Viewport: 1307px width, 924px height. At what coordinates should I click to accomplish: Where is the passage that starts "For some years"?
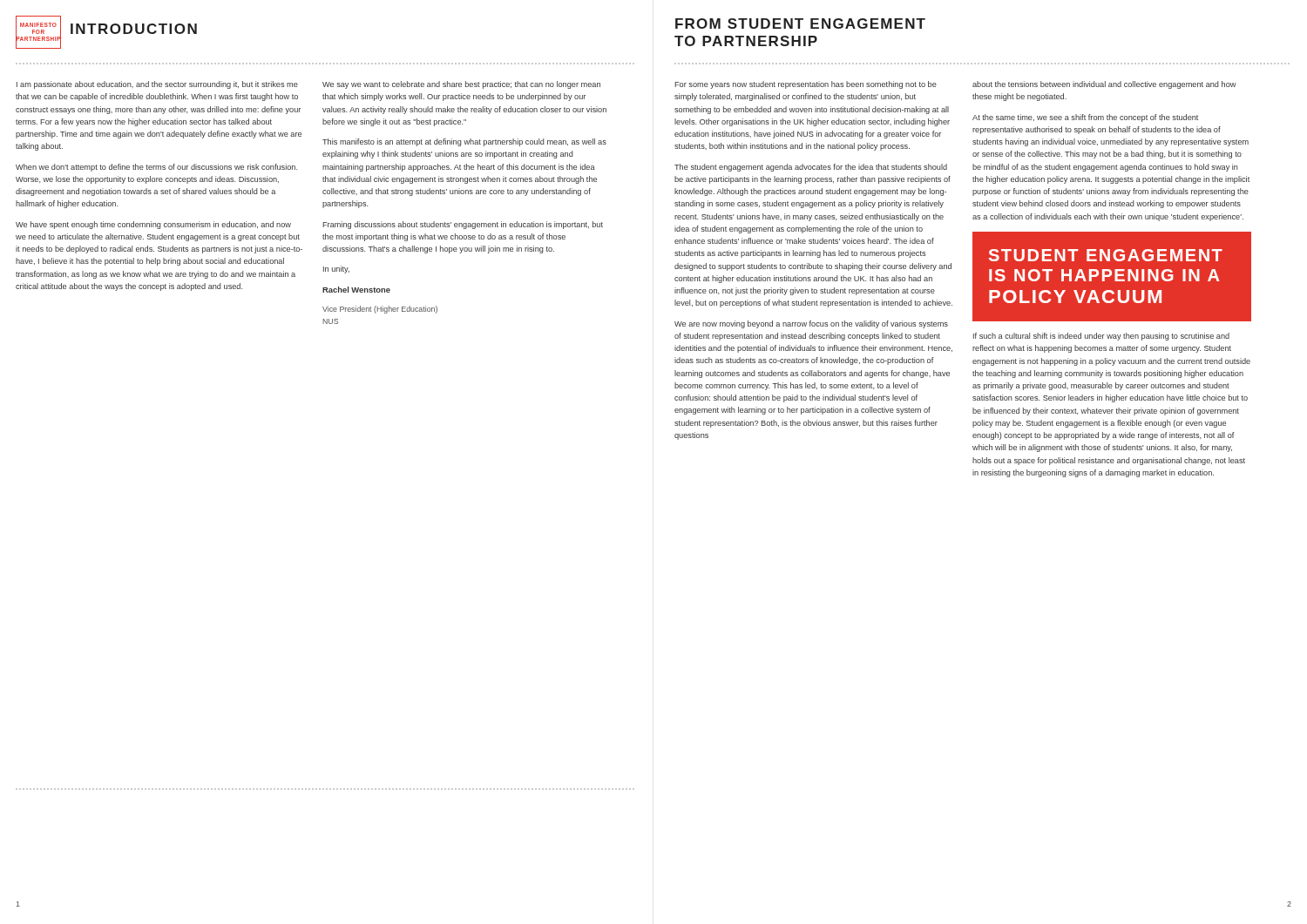point(814,260)
